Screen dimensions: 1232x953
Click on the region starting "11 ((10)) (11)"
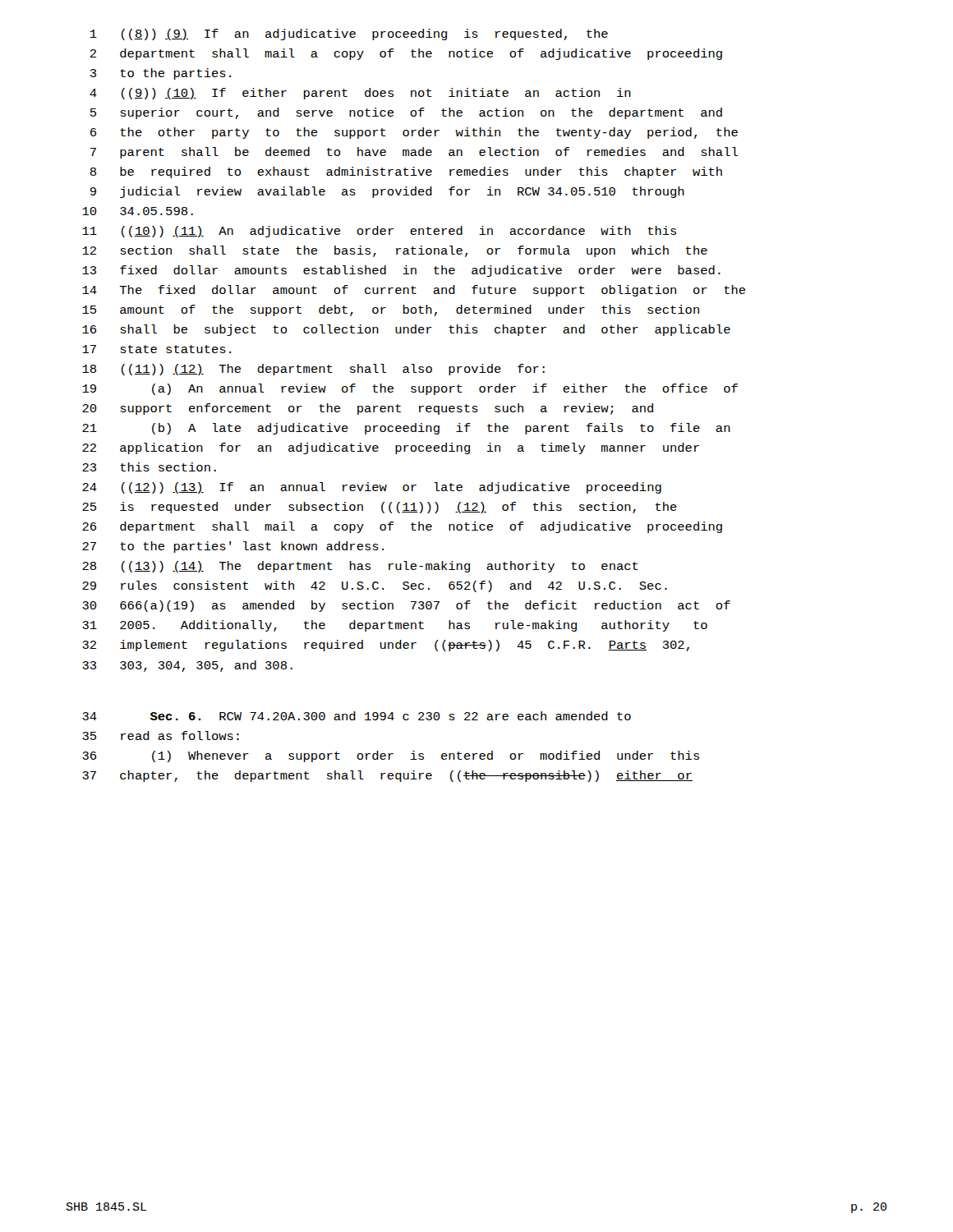476,291
